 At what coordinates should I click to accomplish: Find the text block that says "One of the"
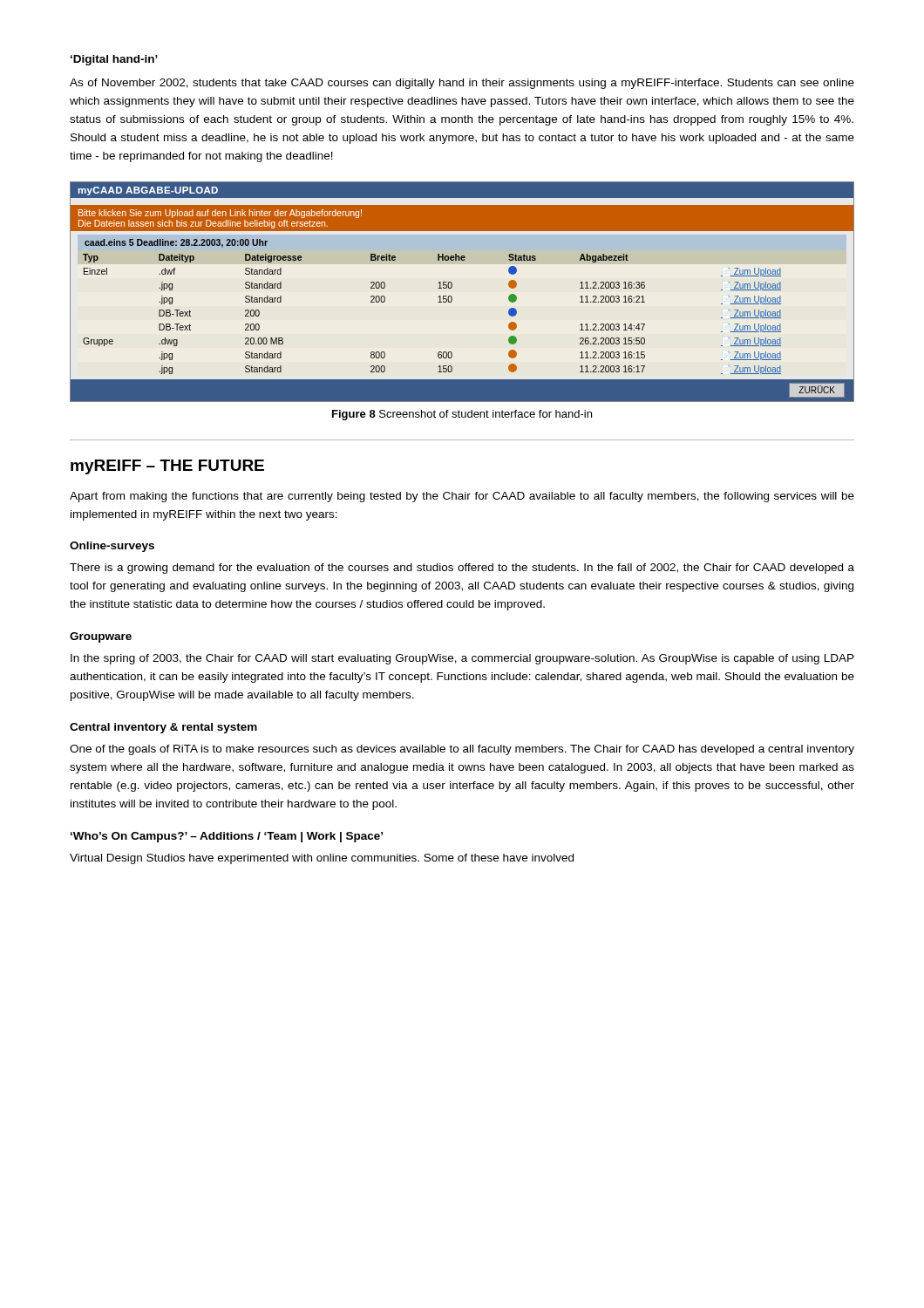coord(462,776)
